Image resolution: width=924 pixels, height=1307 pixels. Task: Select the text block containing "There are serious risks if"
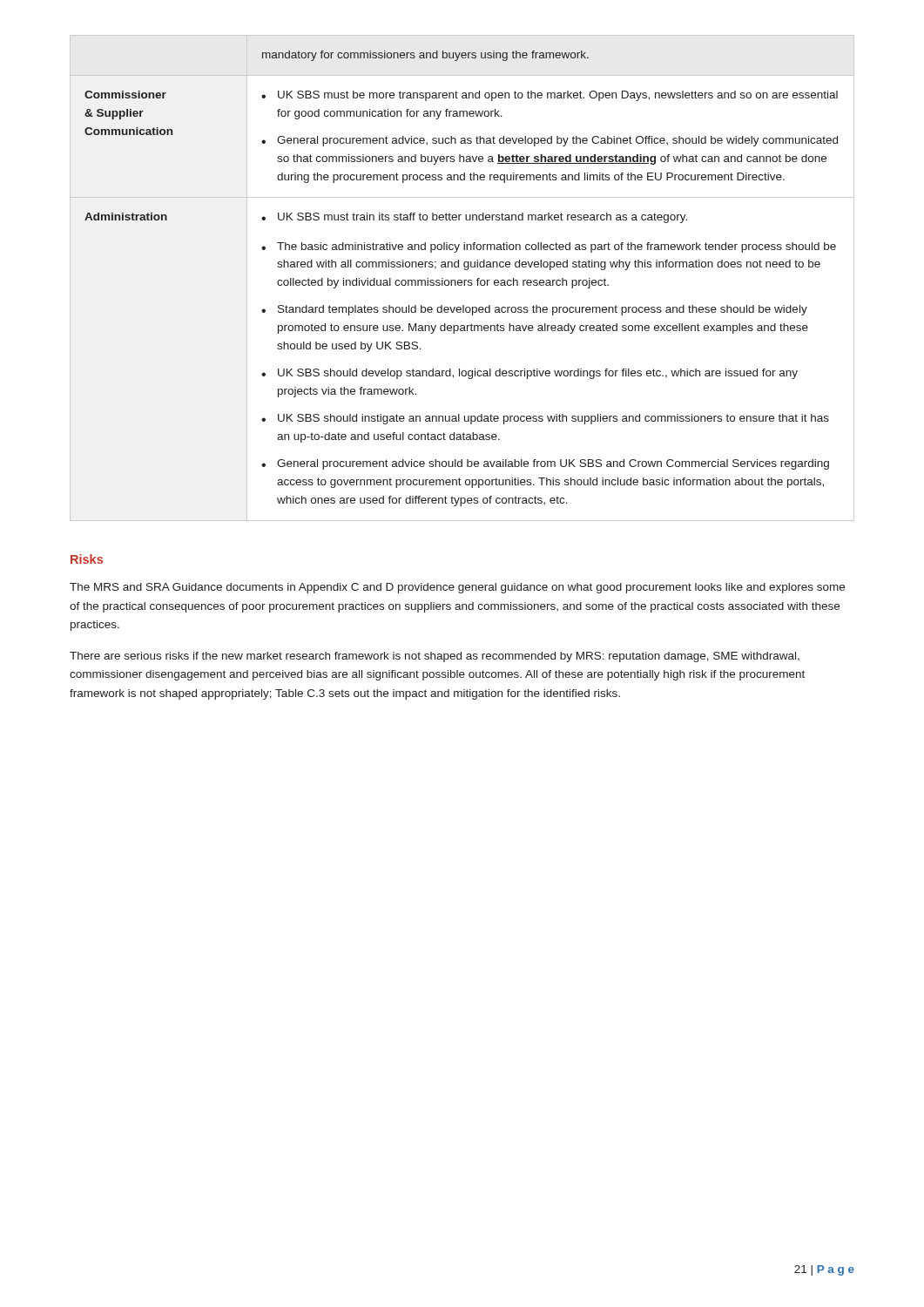[x=462, y=675]
